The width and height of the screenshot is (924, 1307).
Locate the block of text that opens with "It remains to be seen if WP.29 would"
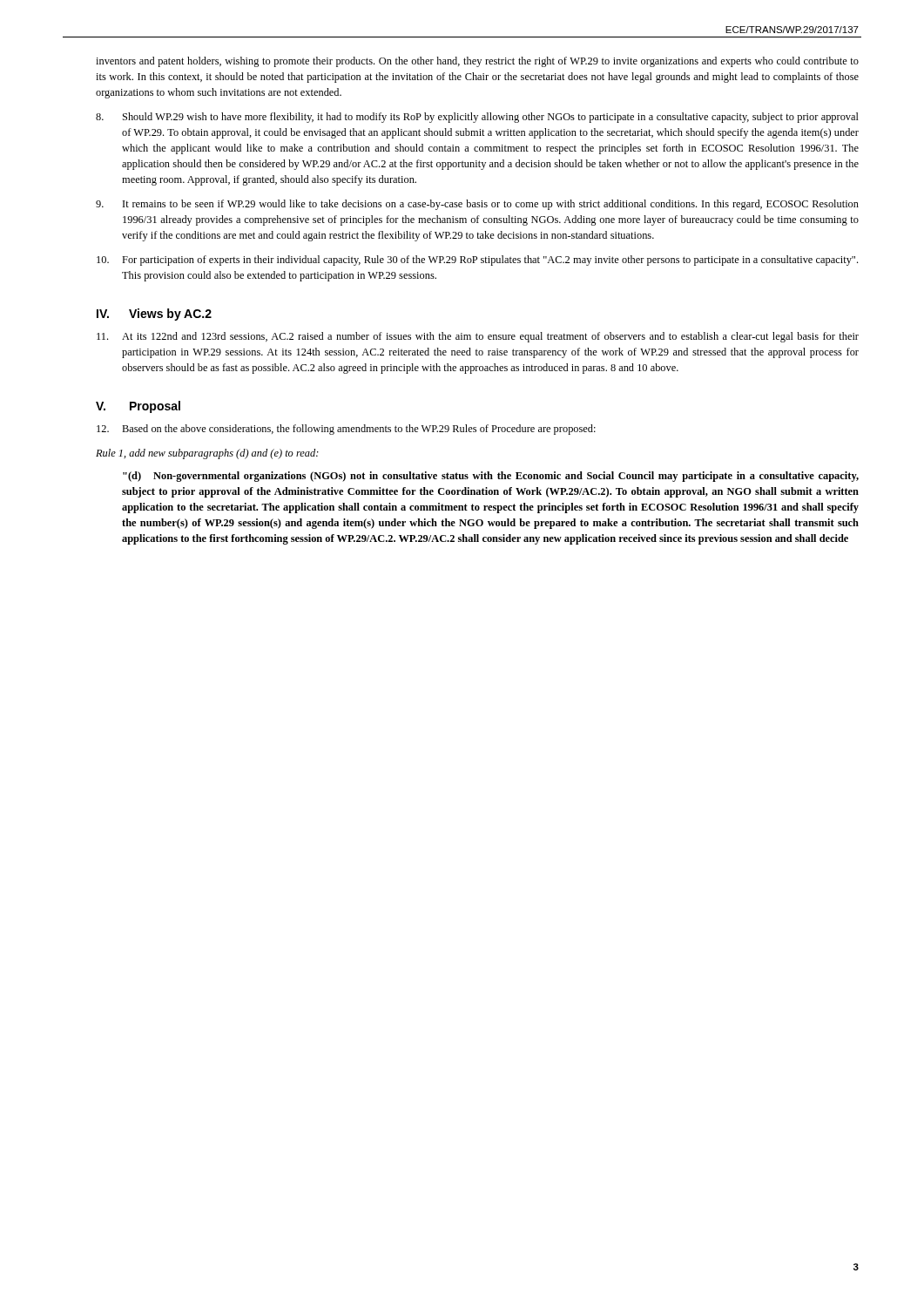click(477, 219)
